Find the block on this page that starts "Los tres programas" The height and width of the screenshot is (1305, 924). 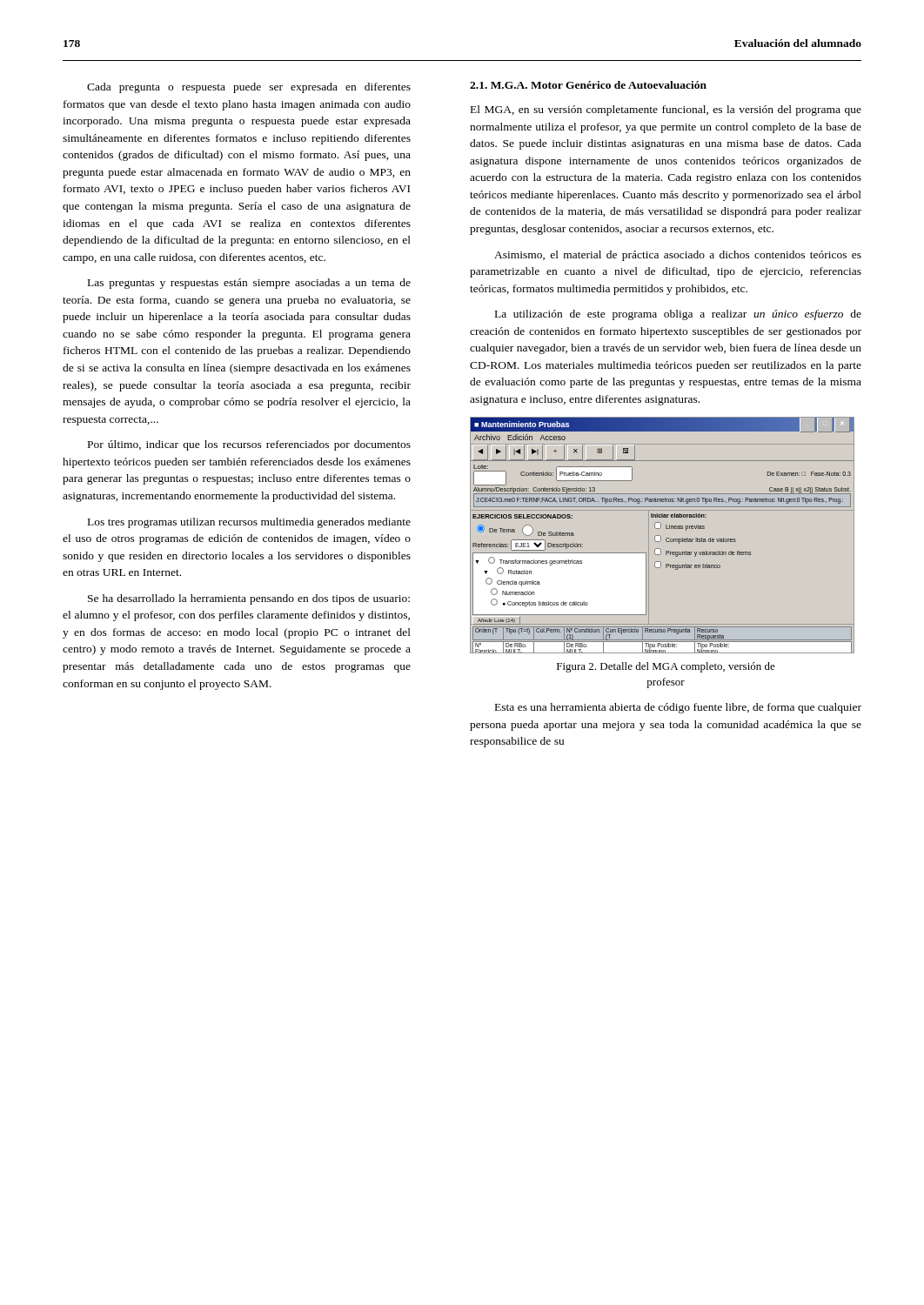237,547
